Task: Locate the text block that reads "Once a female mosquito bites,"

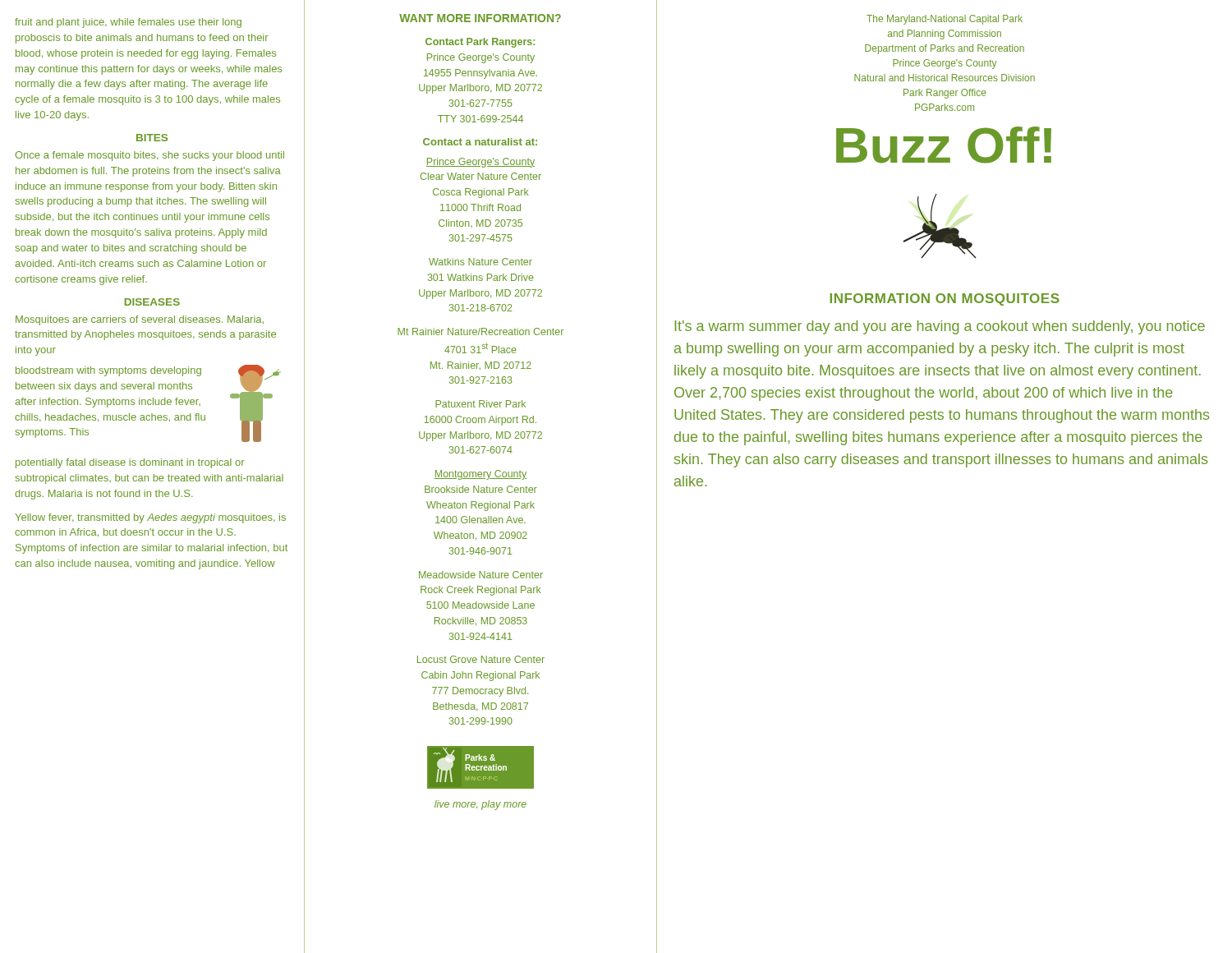Action: 152,217
